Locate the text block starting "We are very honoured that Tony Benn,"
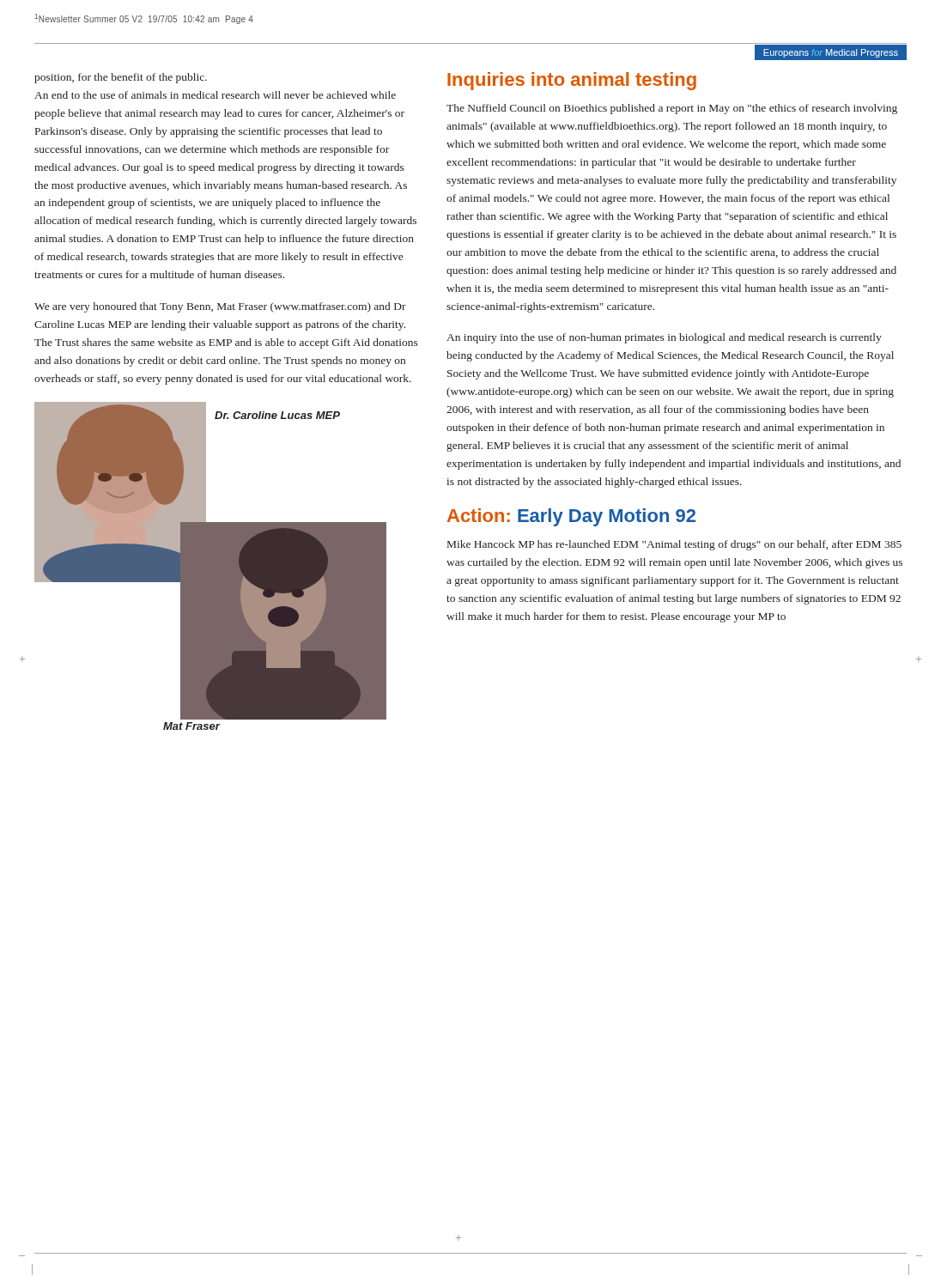The width and height of the screenshot is (941, 1288). tap(226, 342)
